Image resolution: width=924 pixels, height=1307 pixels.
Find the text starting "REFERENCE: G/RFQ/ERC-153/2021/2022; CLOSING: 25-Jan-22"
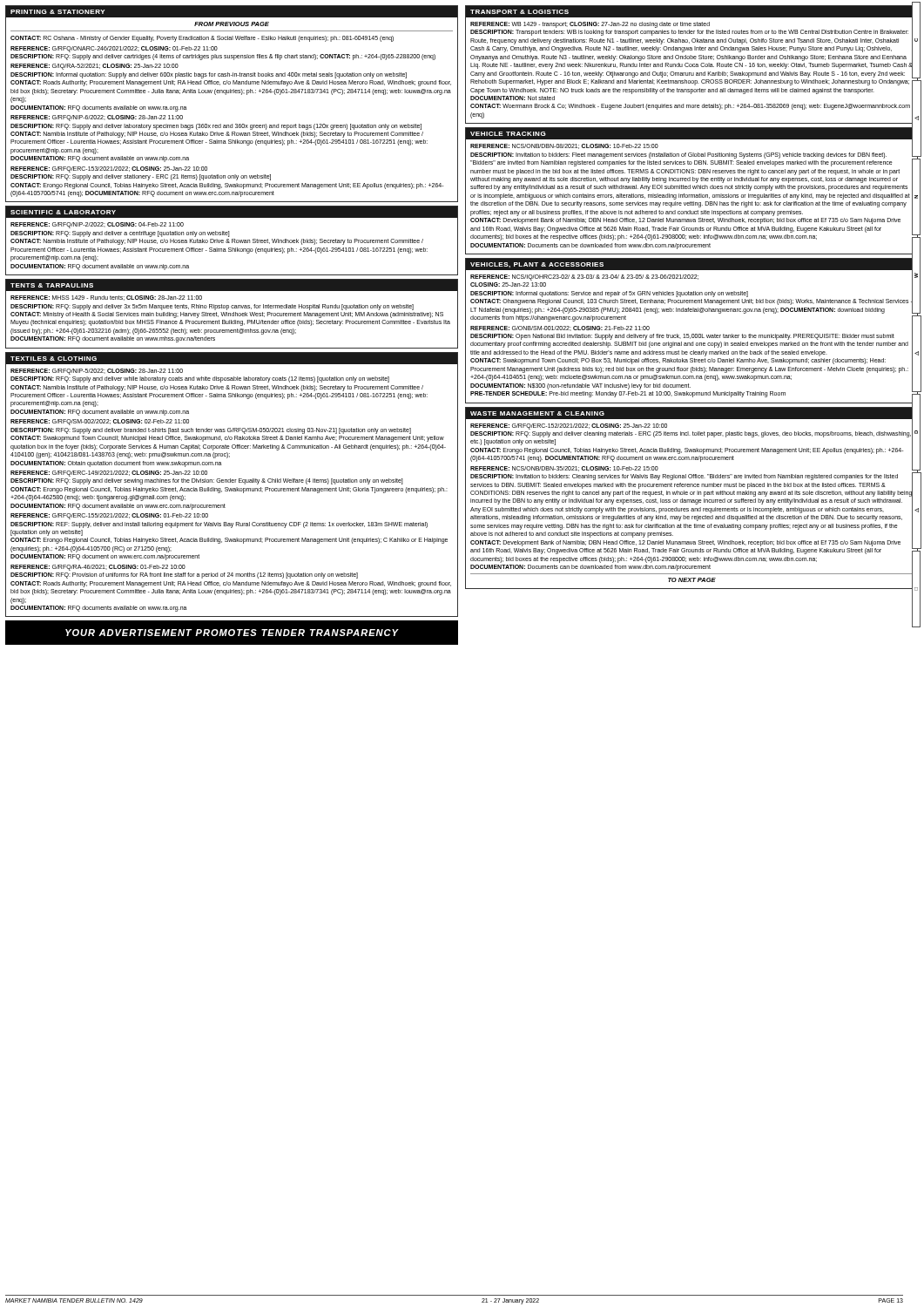232,181
